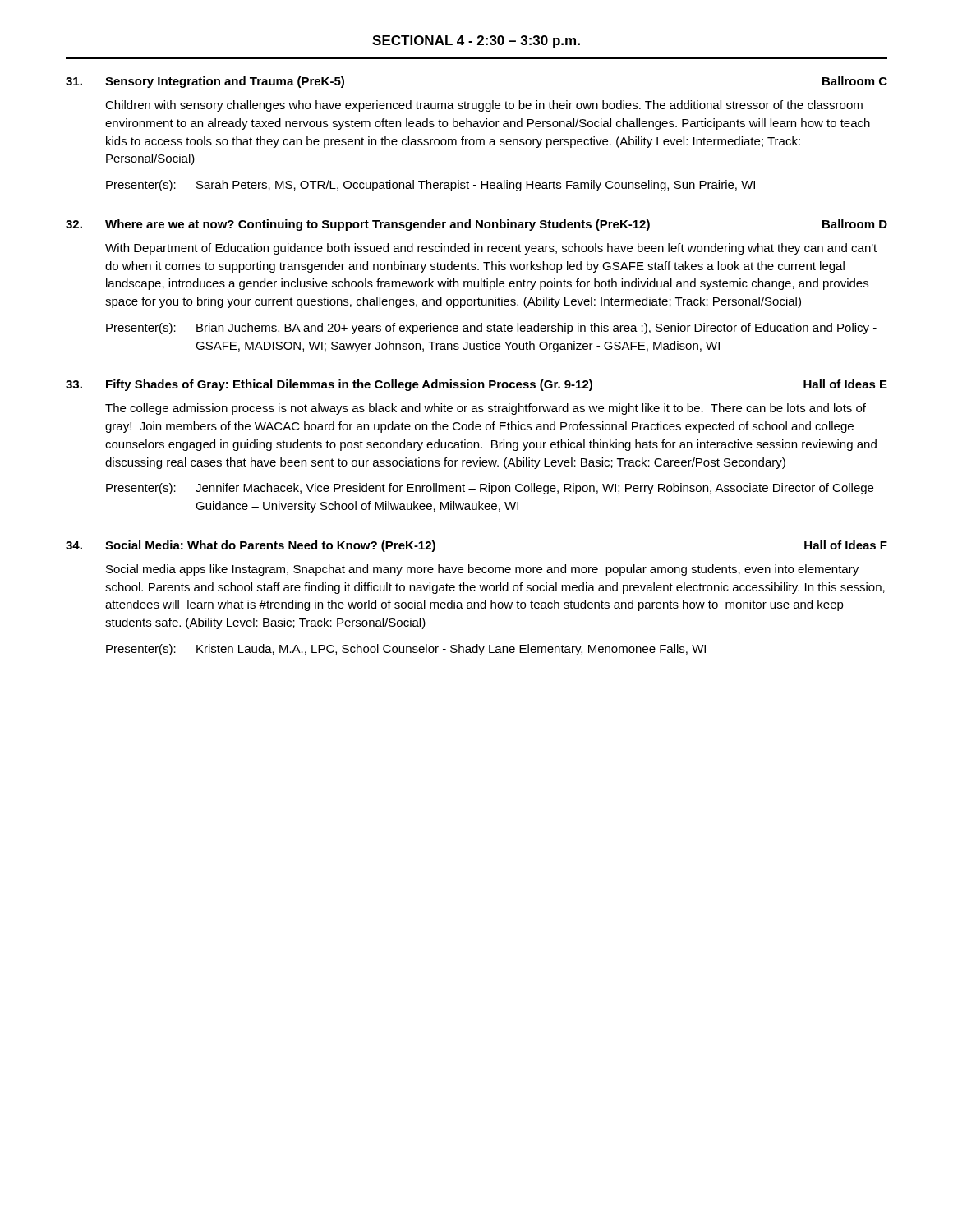The width and height of the screenshot is (953, 1232).
Task: Find the text block that says "With Department of"
Action: pos(491,274)
